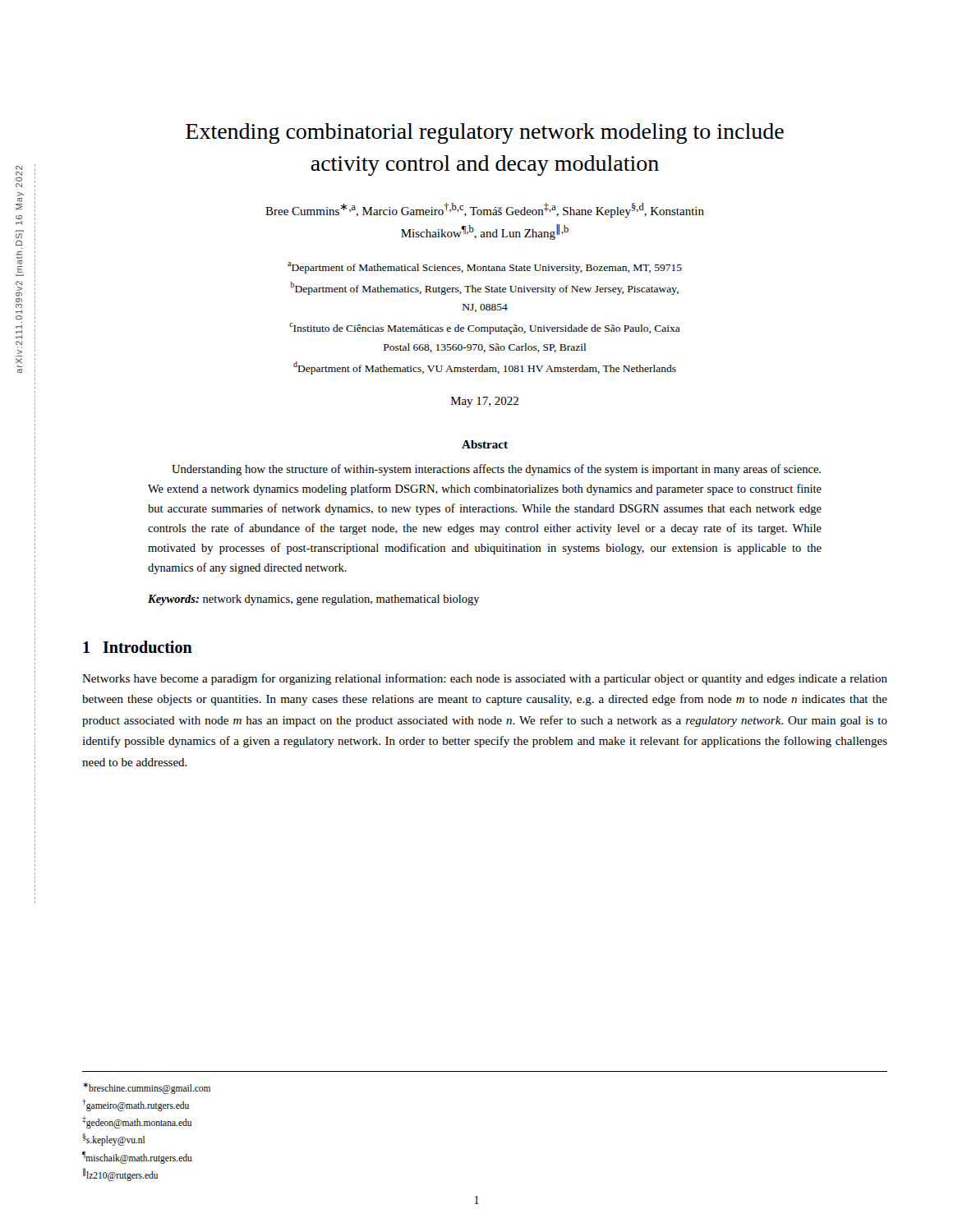The height and width of the screenshot is (1232, 953).
Task: Click on the text block starting "Keywords: network dynamics, gene"
Action: click(x=314, y=598)
